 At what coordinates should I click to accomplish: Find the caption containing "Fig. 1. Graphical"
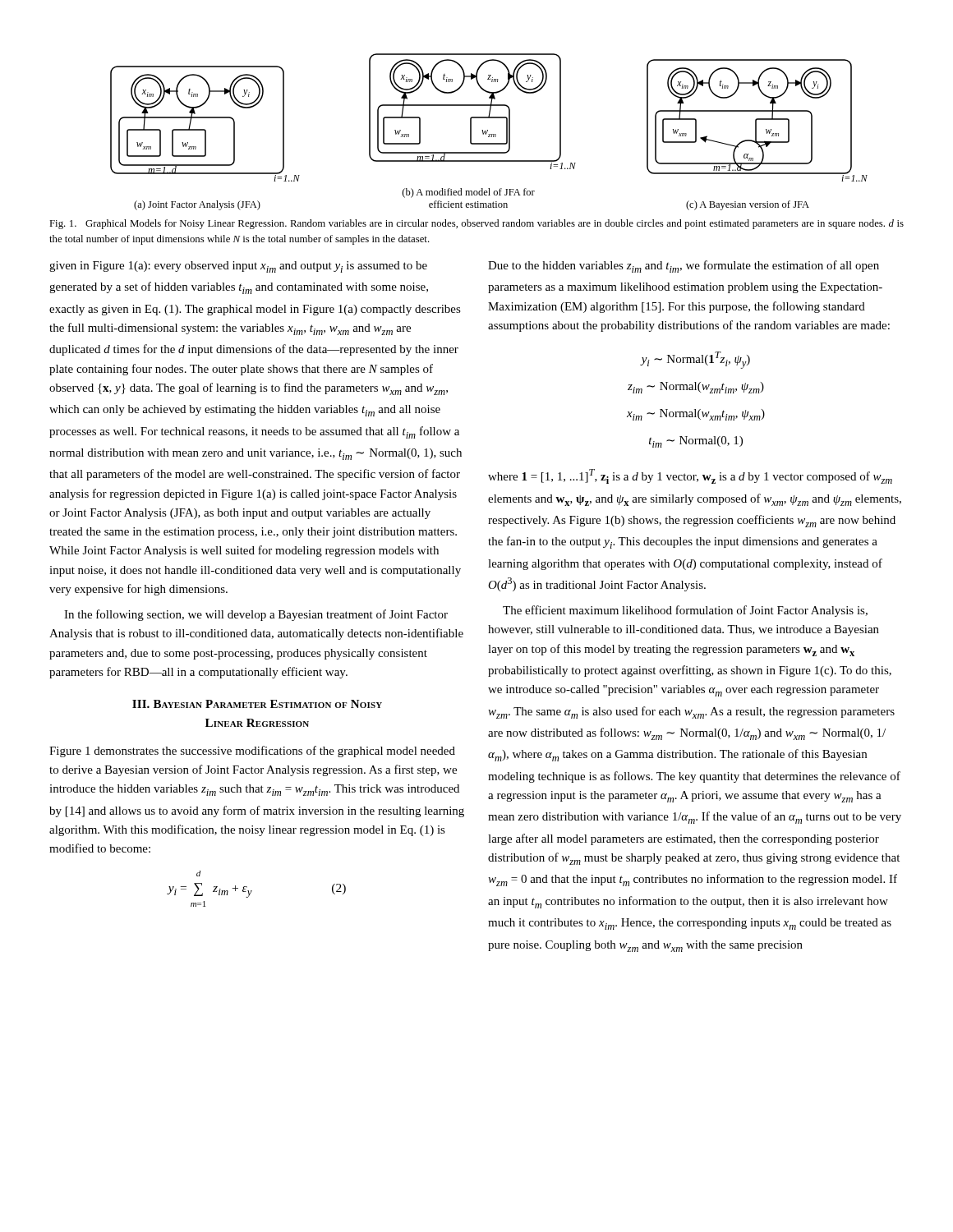(x=476, y=231)
